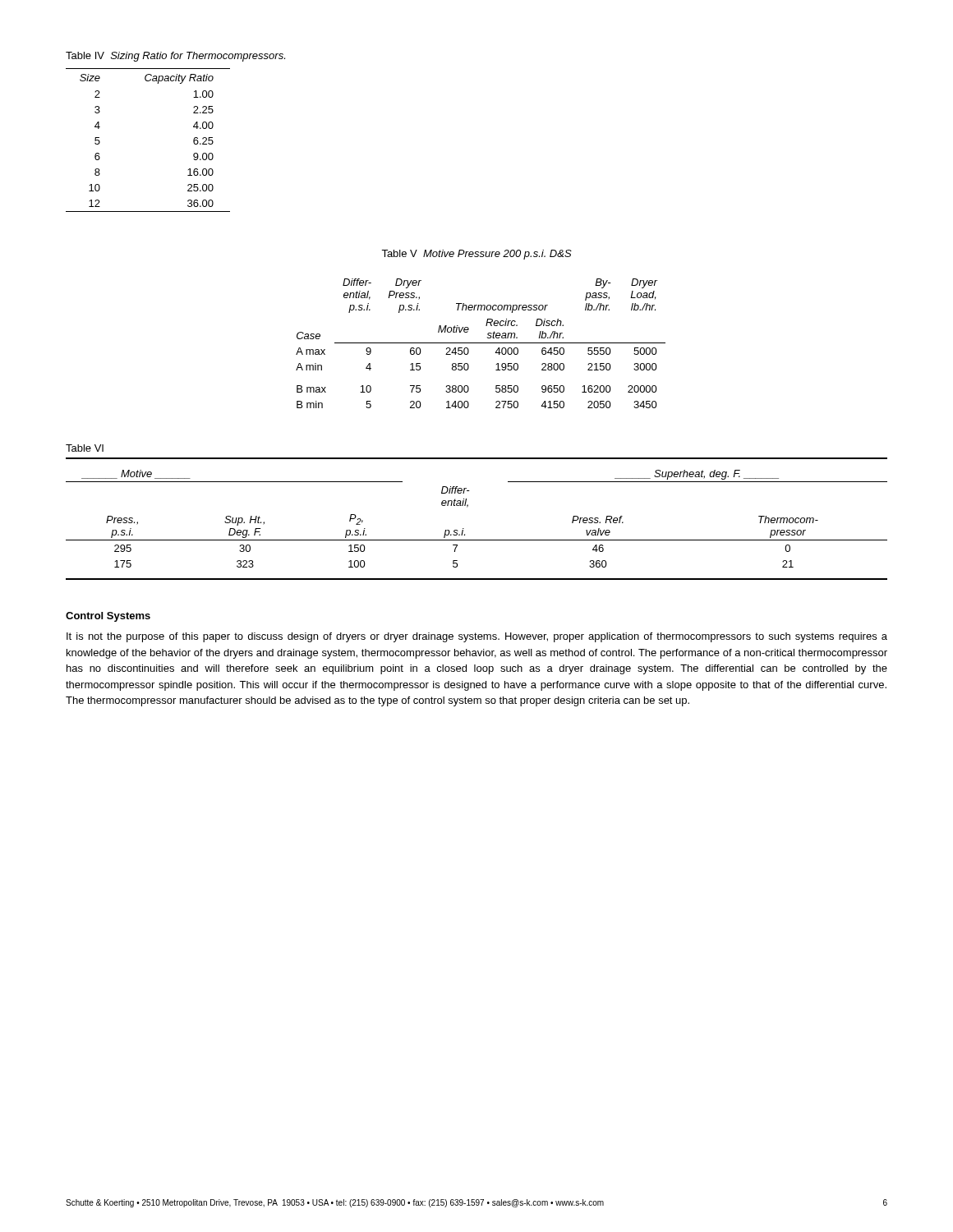Locate the caption that reads "Table V Motive Pressure 200 p.s.i. D&S"

(x=476, y=253)
